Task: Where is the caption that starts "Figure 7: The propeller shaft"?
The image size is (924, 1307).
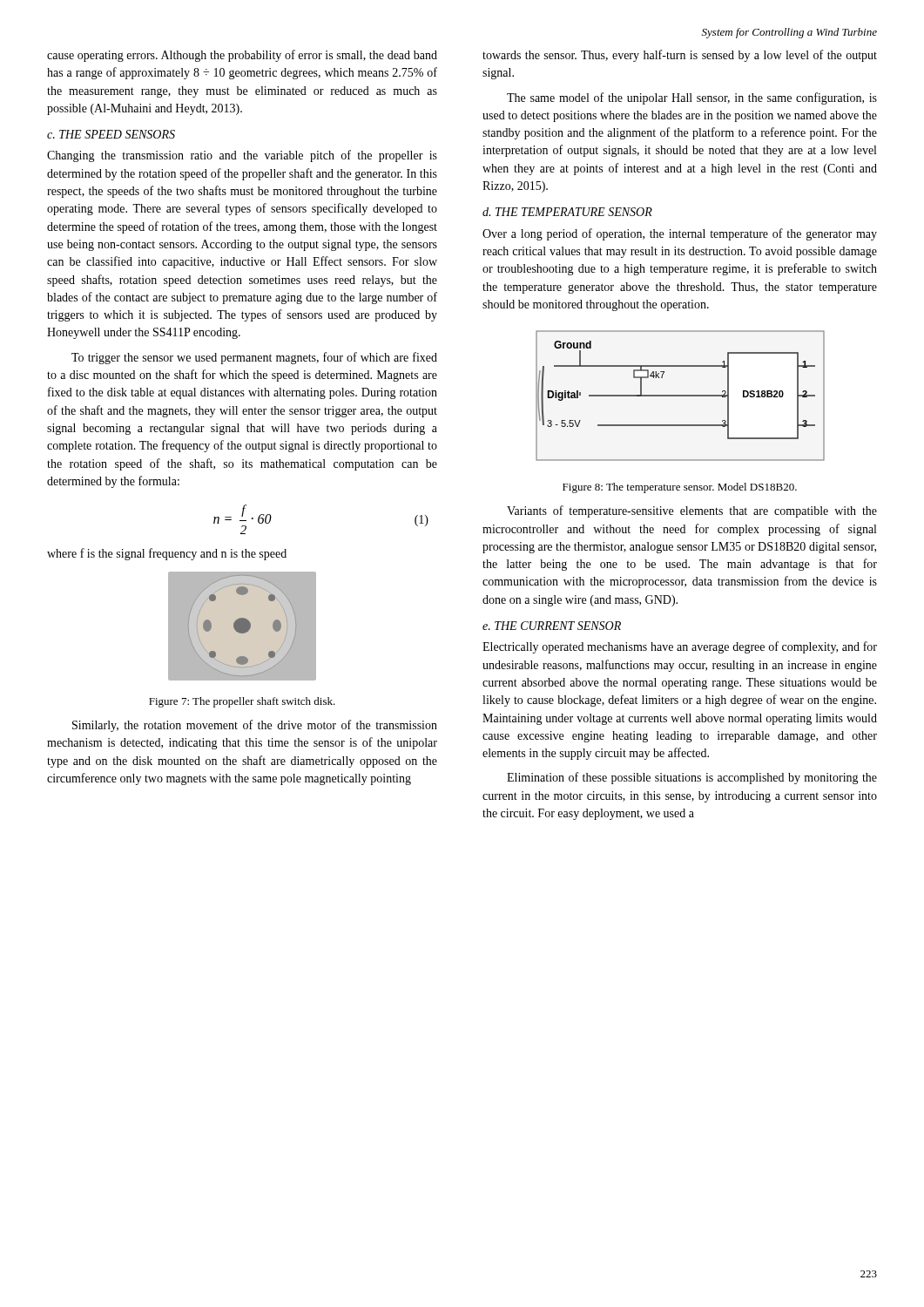Action: click(x=242, y=701)
